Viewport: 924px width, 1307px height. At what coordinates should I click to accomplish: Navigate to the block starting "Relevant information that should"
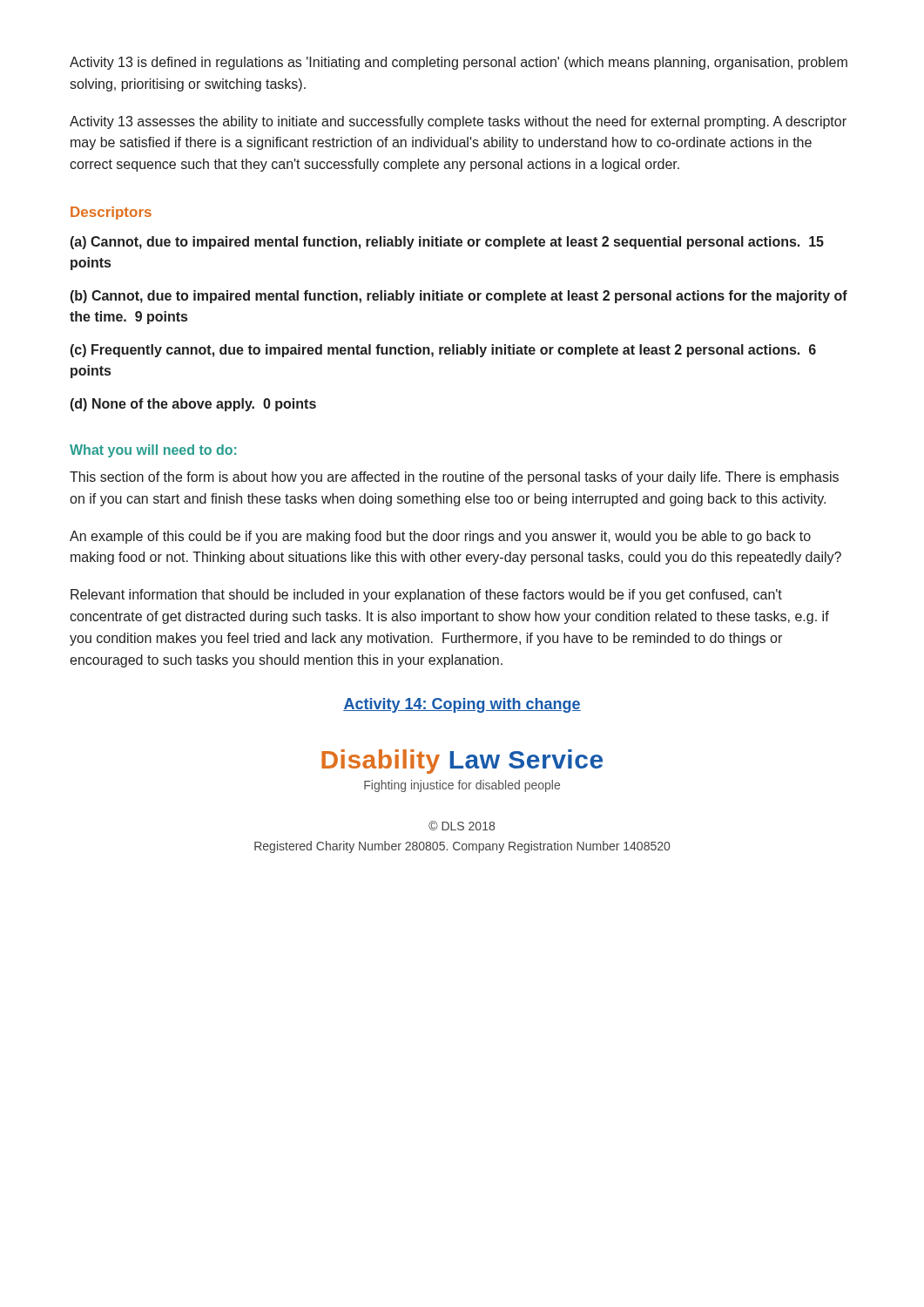click(462, 628)
